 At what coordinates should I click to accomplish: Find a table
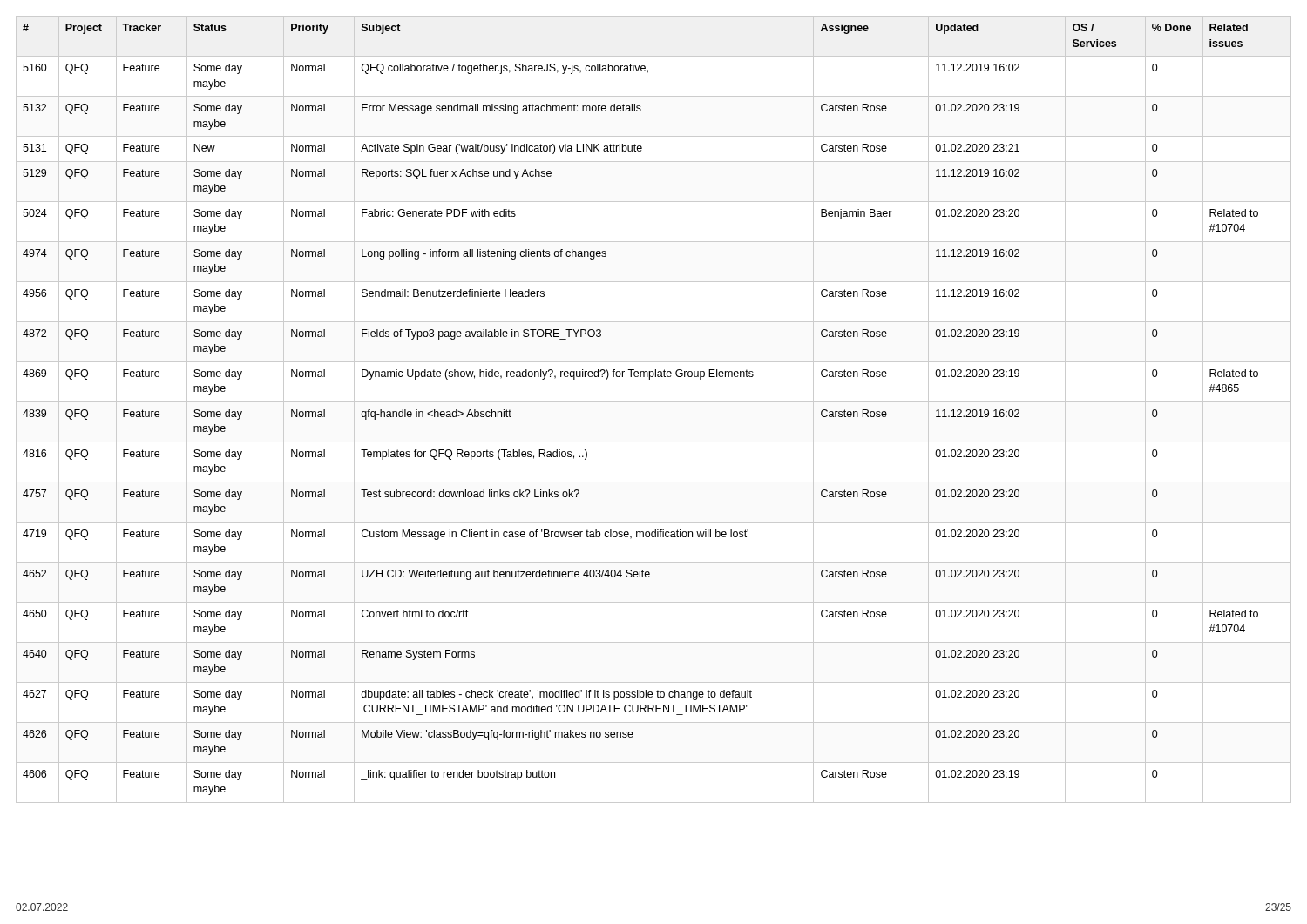654,409
